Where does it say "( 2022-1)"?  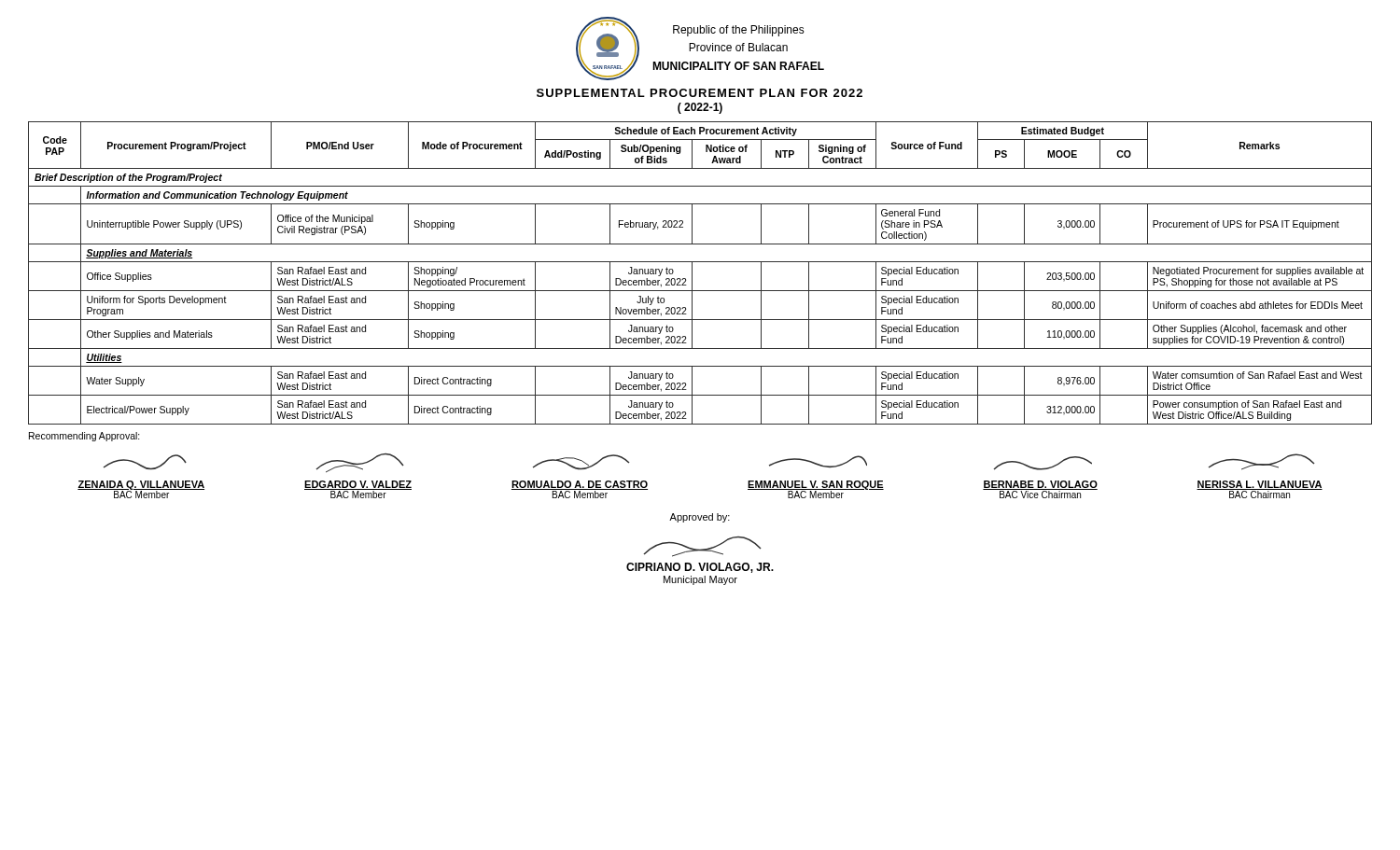pos(700,107)
